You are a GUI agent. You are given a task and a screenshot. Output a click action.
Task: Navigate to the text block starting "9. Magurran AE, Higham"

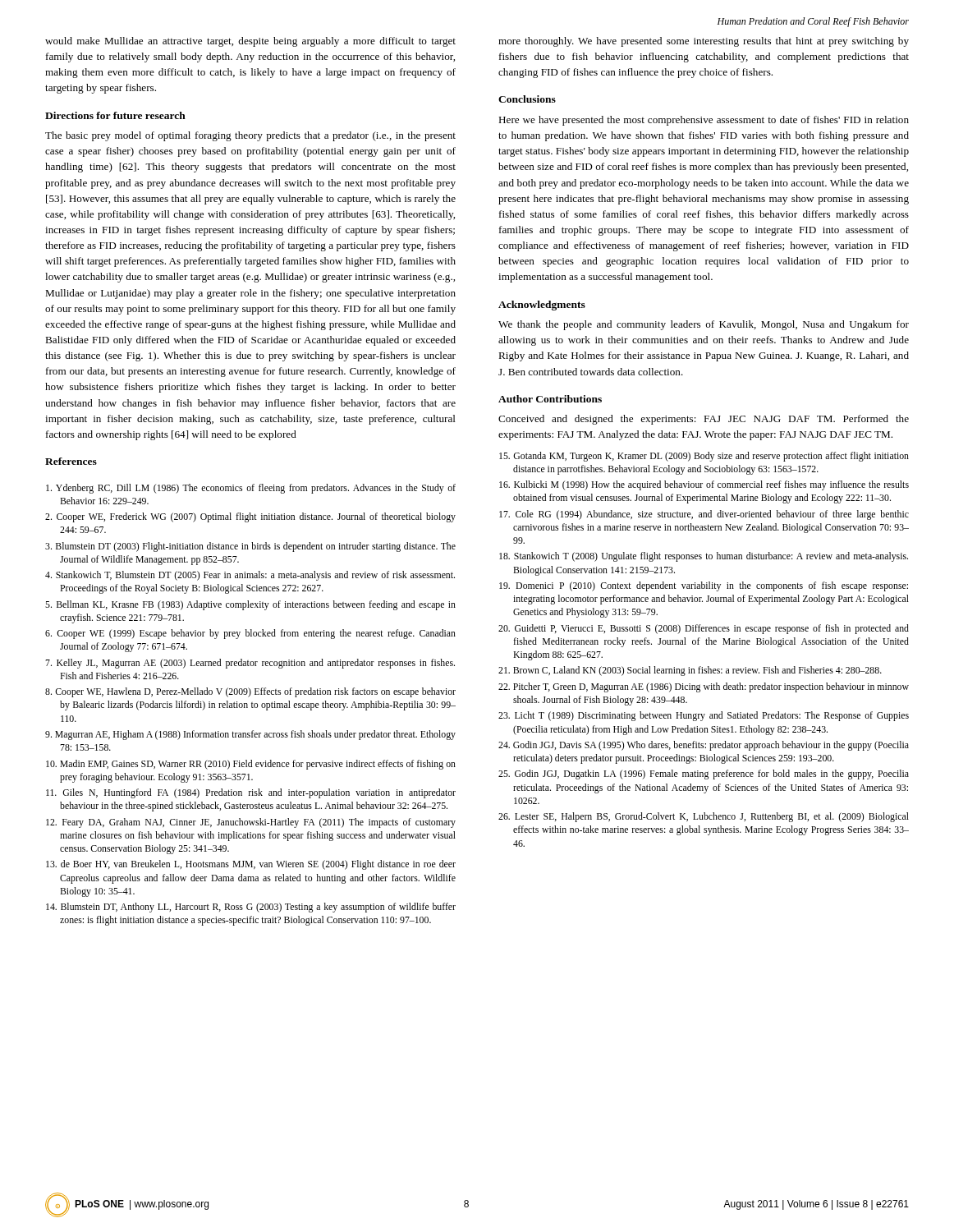pyautogui.click(x=250, y=741)
